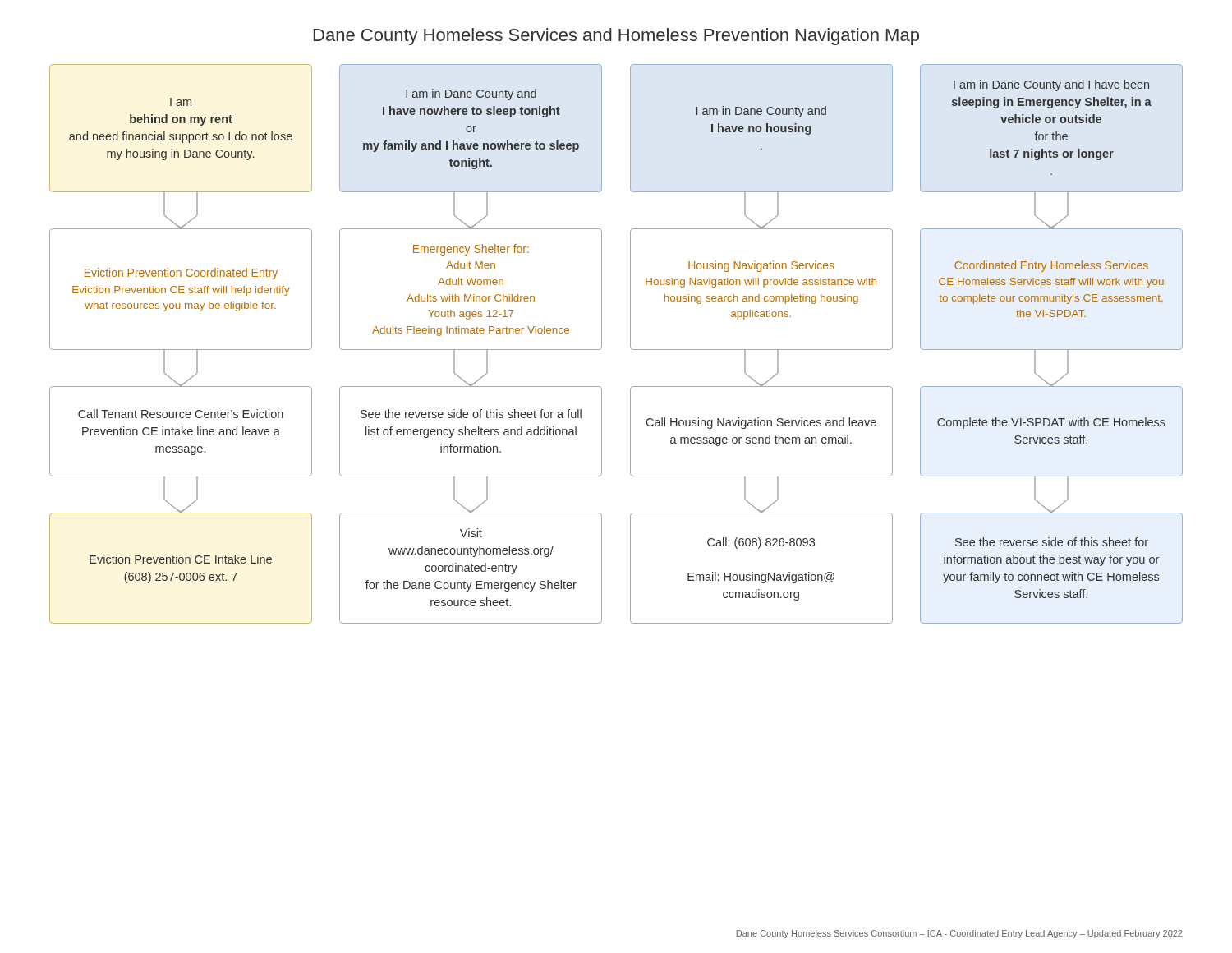Find the title containing "Dane County Homeless Services and Homeless Prevention Navigation"
The image size is (1232, 953).
pyautogui.click(x=616, y=35)
